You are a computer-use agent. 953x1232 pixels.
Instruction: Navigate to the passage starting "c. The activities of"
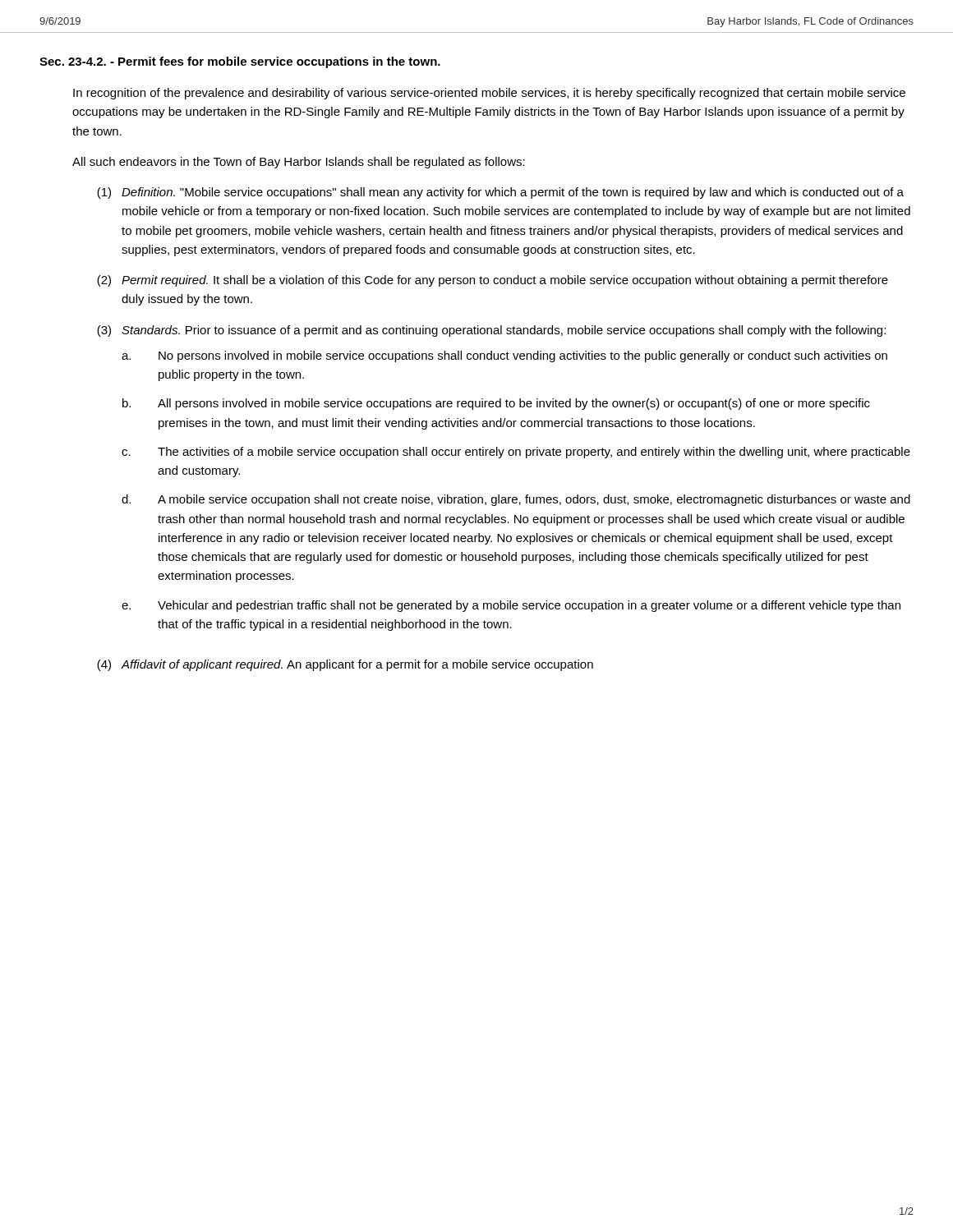(518, 461)
